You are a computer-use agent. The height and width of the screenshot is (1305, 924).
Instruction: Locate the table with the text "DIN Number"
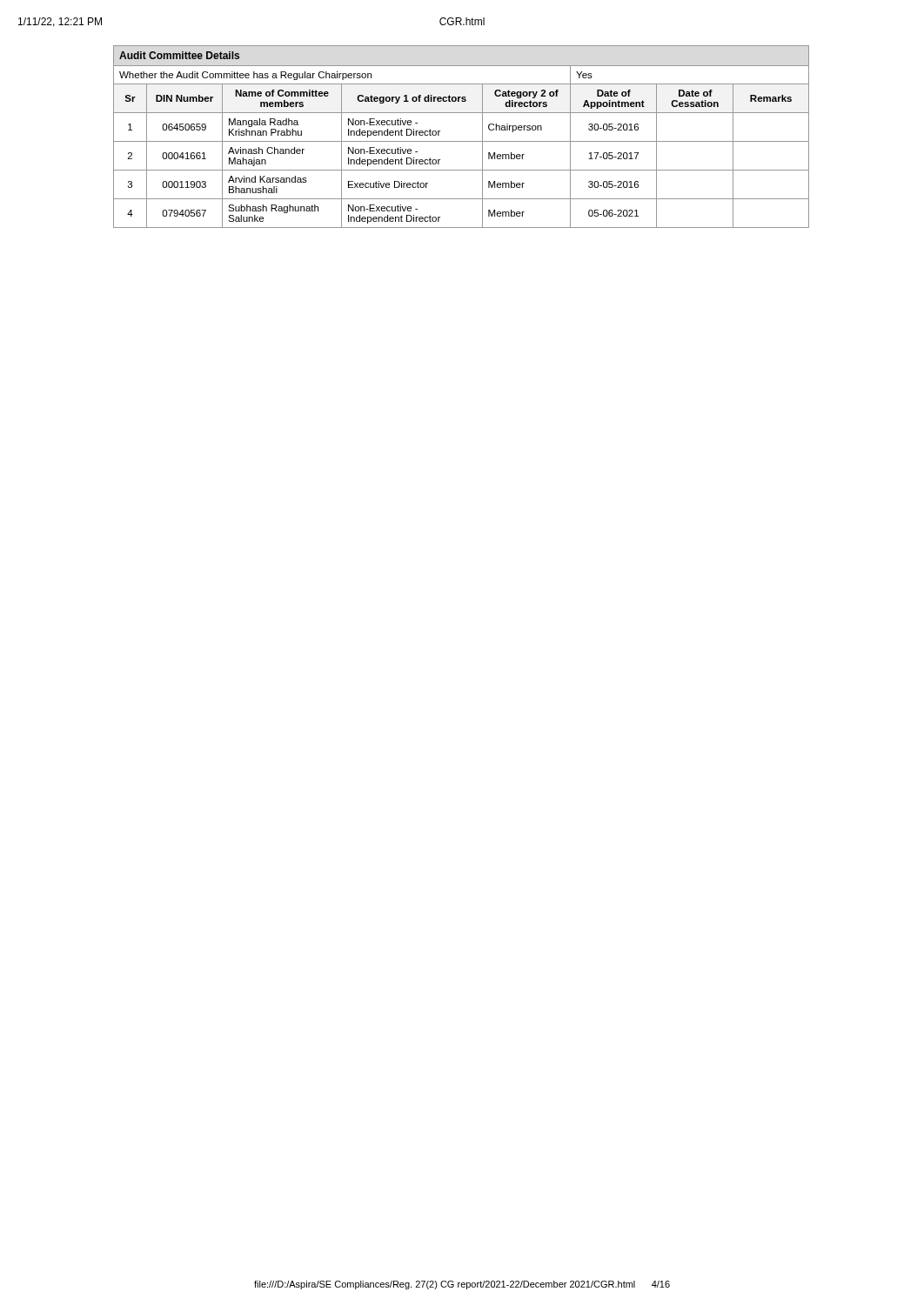(x=461, y=137)
